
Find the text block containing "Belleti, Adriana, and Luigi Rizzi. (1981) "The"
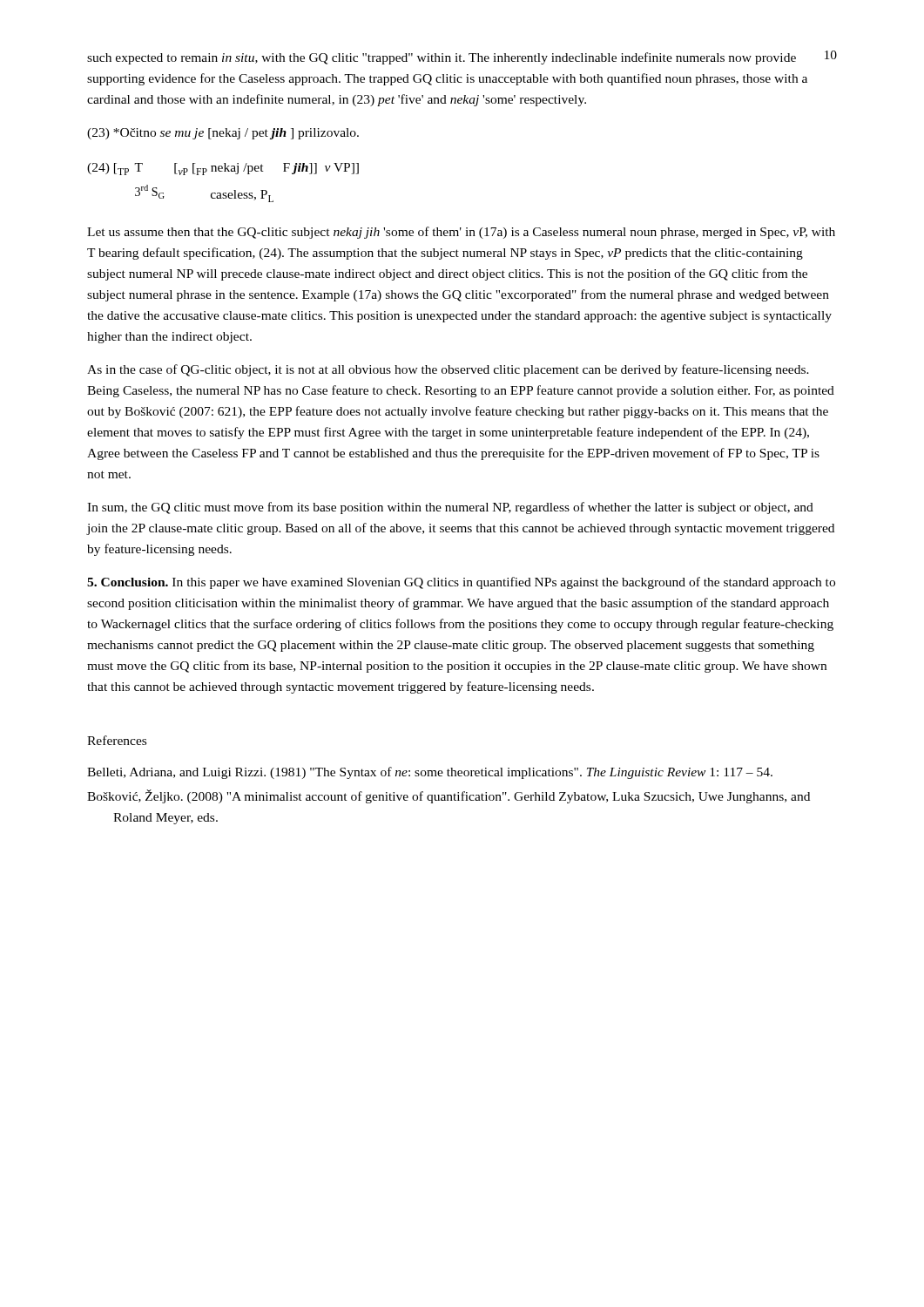[430, 772]
